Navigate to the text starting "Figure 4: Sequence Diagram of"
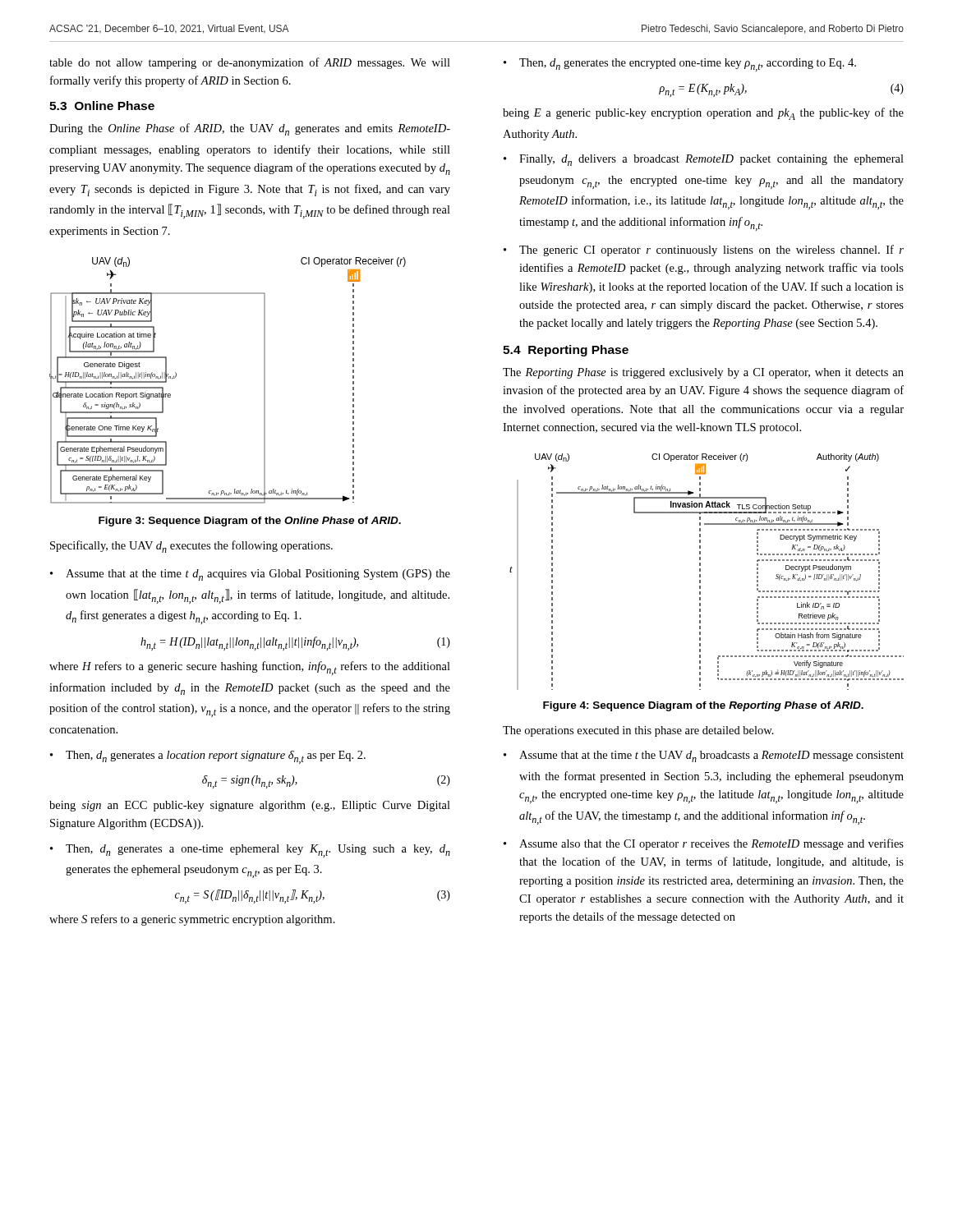Screen dimensions: 1232x953 pyautogui.click(x=703, y=705)
